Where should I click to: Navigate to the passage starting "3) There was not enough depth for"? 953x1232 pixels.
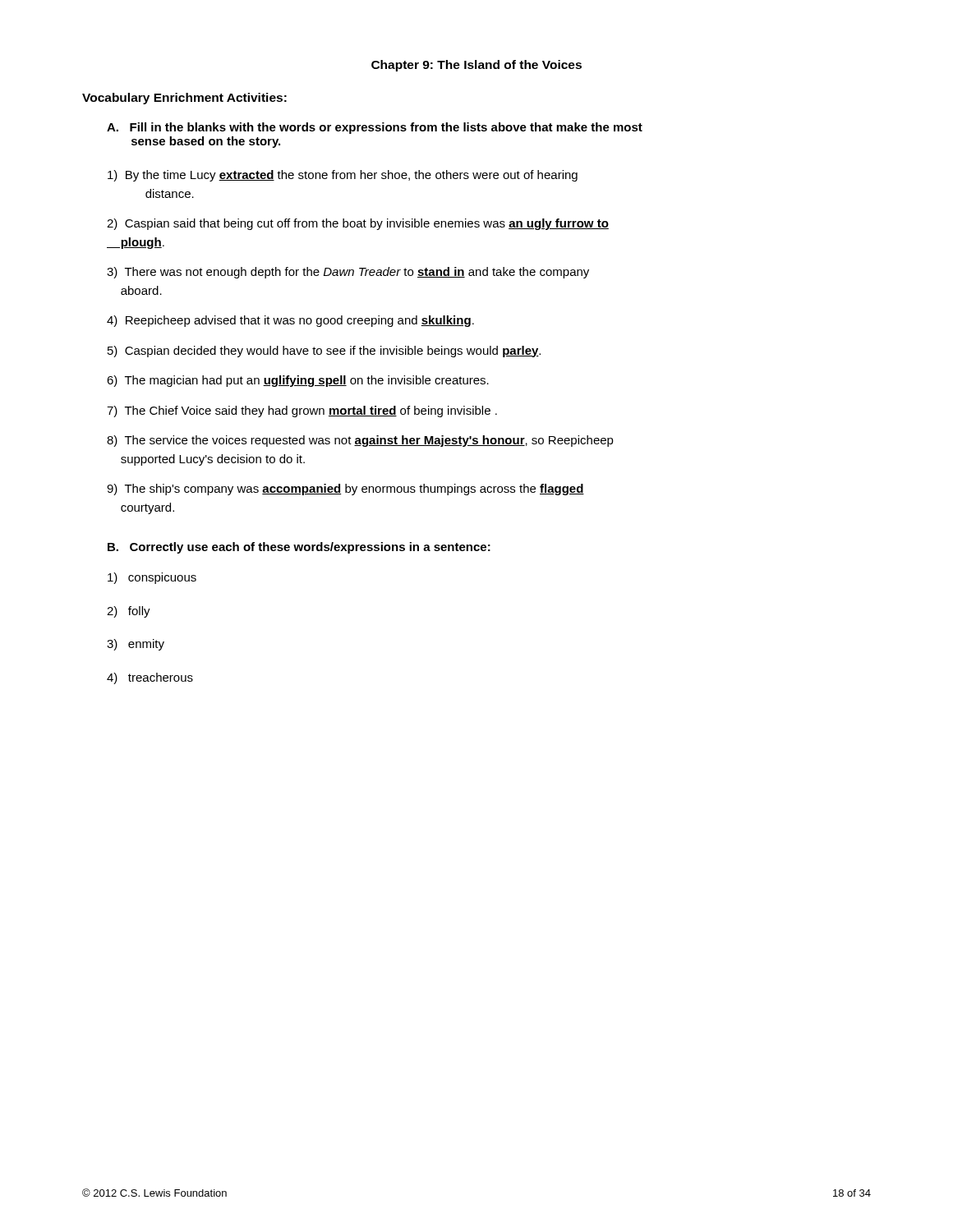pyautogui.click(x=348, y=281)
